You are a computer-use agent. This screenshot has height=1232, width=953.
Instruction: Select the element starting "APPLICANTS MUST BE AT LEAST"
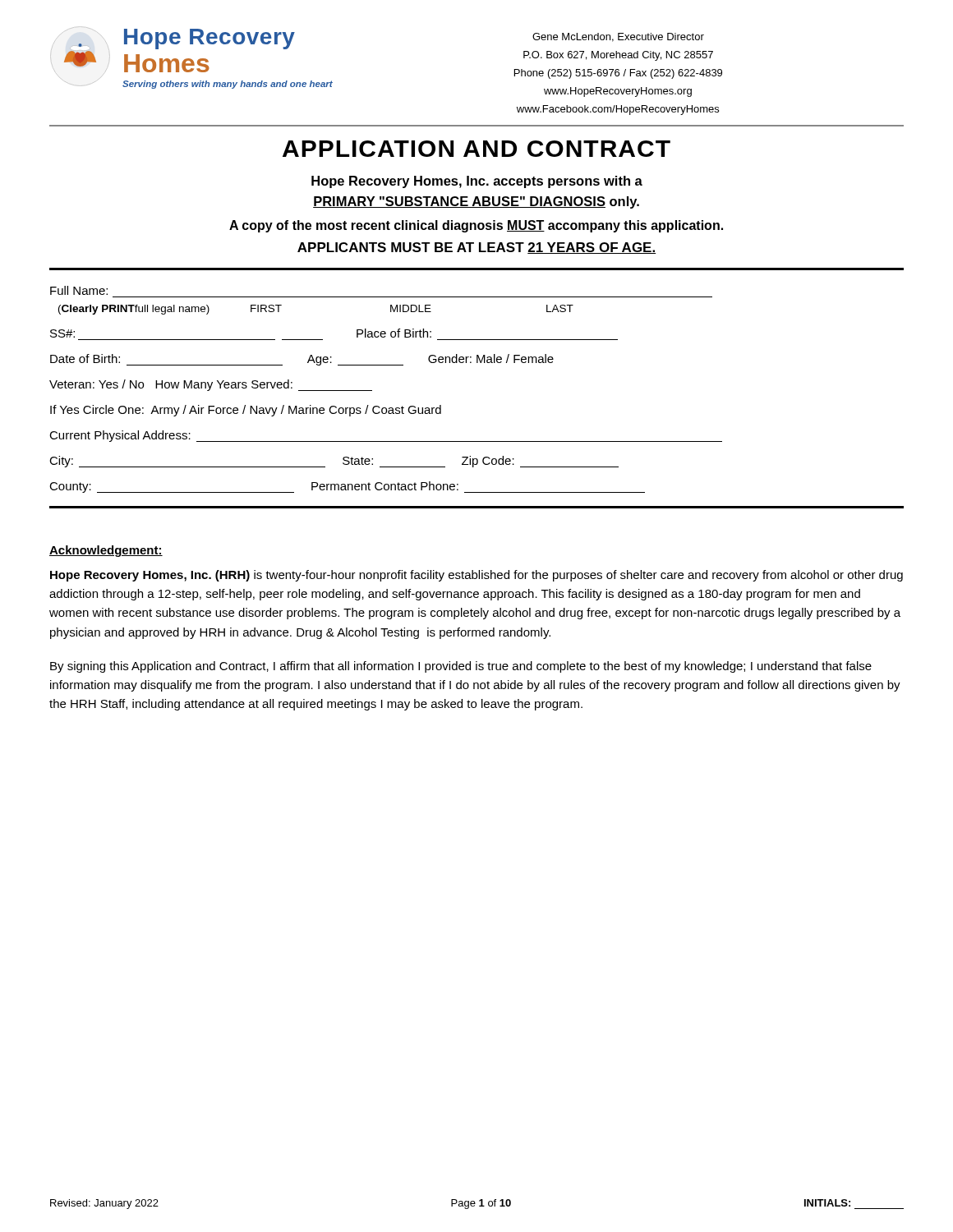pyautogui.click(x=476, y=248)
